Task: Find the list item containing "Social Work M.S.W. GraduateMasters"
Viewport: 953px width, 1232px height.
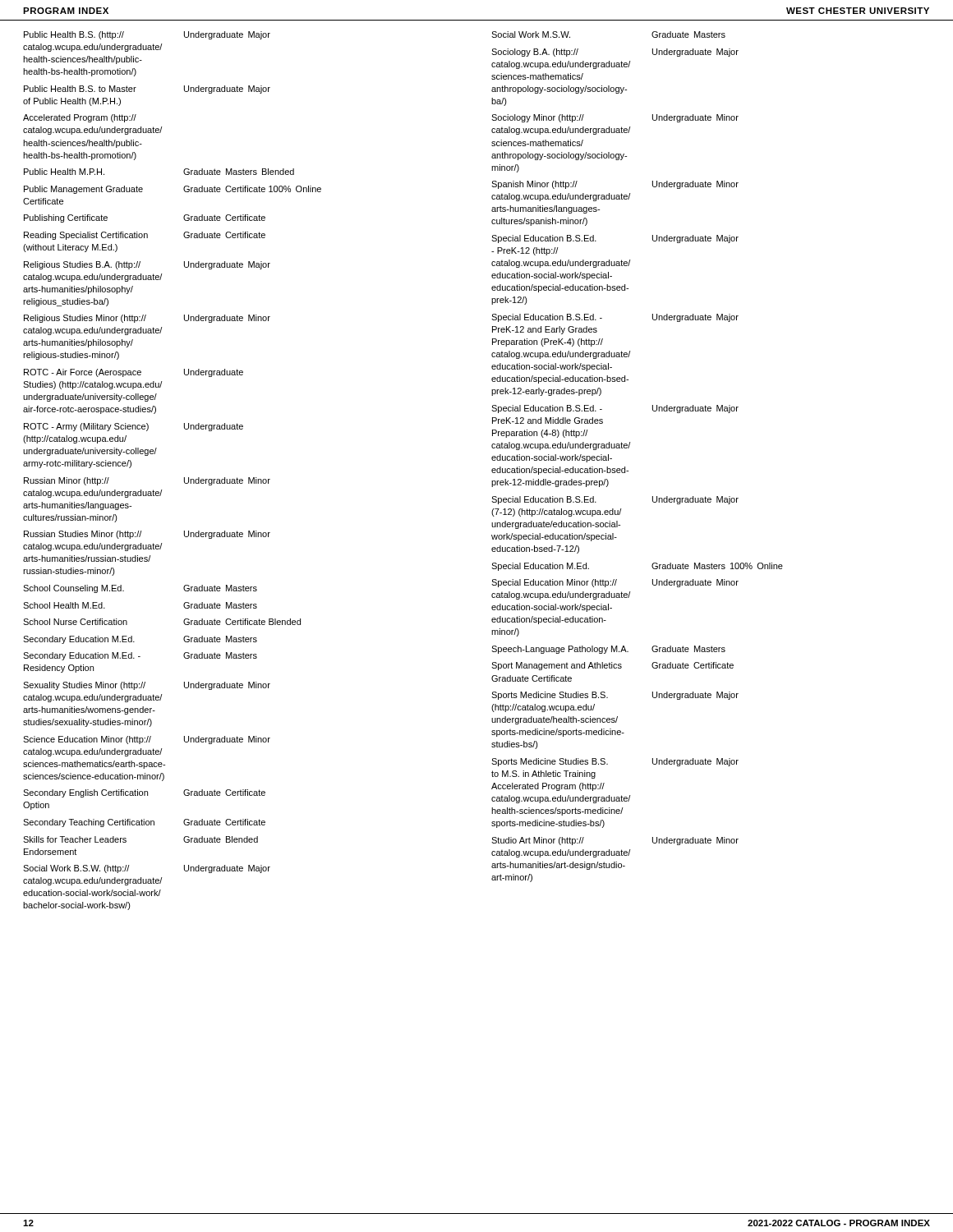Action: coord(711,35)
